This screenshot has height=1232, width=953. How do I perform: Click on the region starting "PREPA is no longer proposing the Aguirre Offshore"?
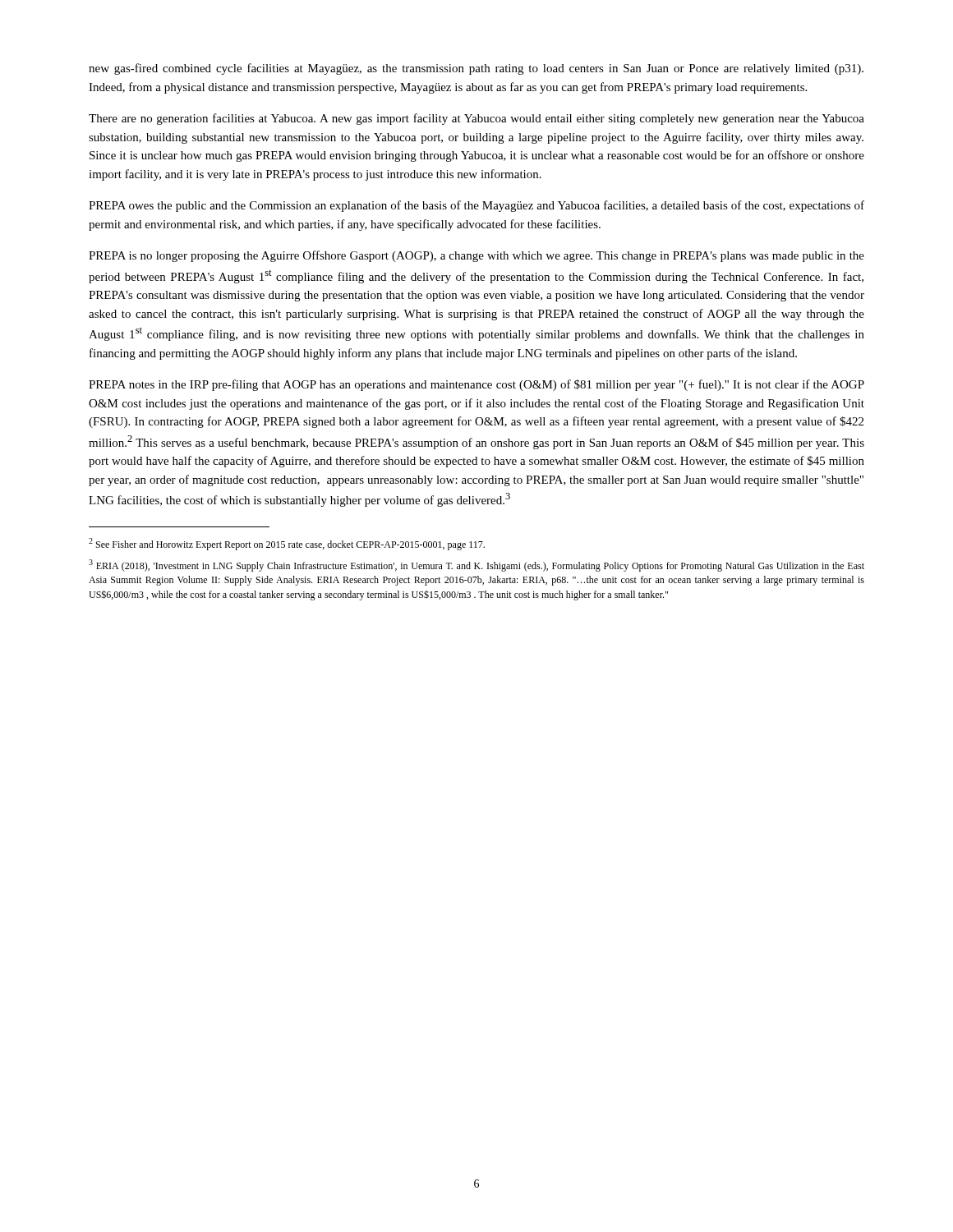point(476,304)
